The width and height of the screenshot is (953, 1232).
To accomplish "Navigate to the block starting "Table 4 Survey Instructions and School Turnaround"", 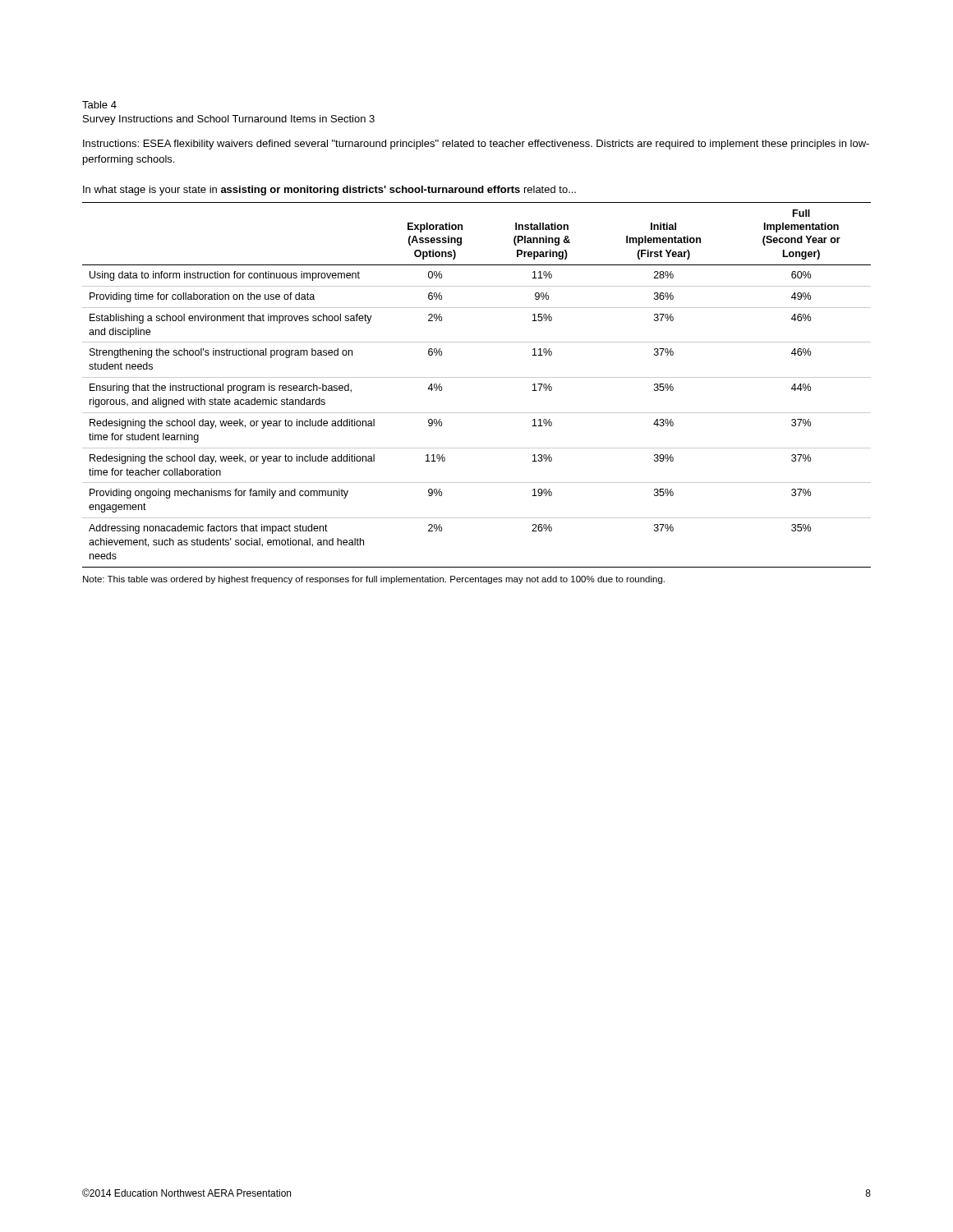I will click(99, 105).
